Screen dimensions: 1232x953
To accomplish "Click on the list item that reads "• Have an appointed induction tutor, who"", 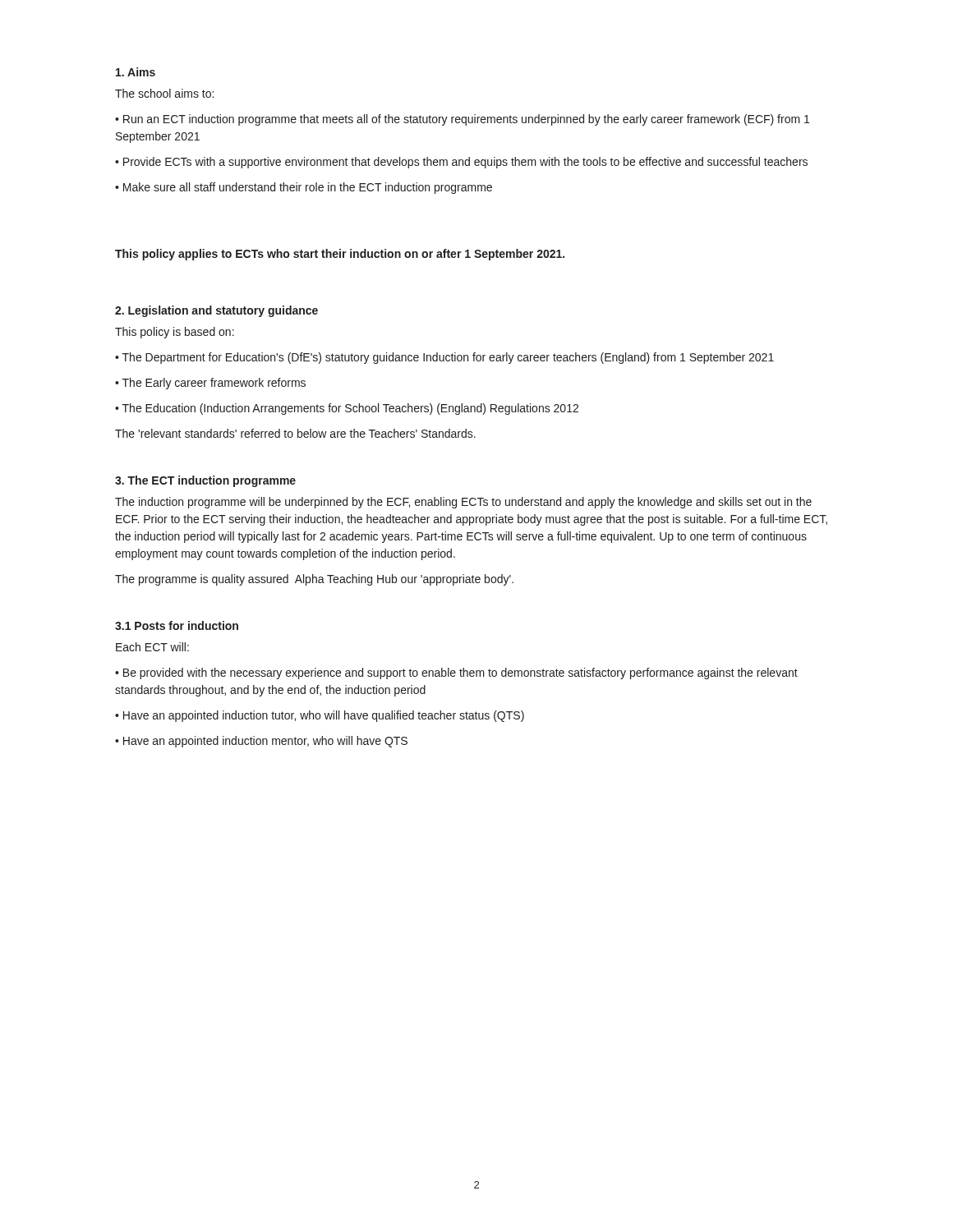I will tap(320, 715).
